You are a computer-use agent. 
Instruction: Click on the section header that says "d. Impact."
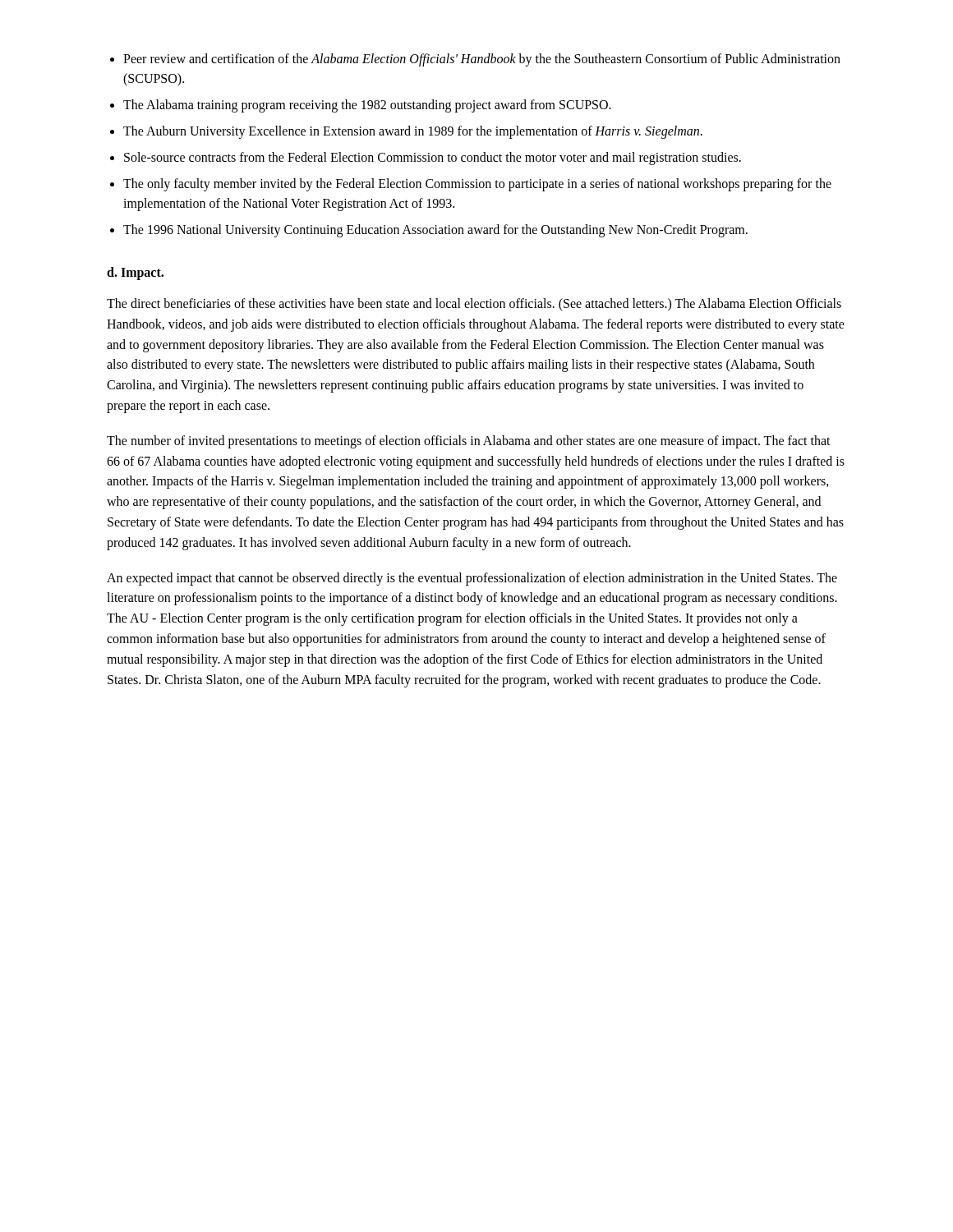click(x=135, y=272)
